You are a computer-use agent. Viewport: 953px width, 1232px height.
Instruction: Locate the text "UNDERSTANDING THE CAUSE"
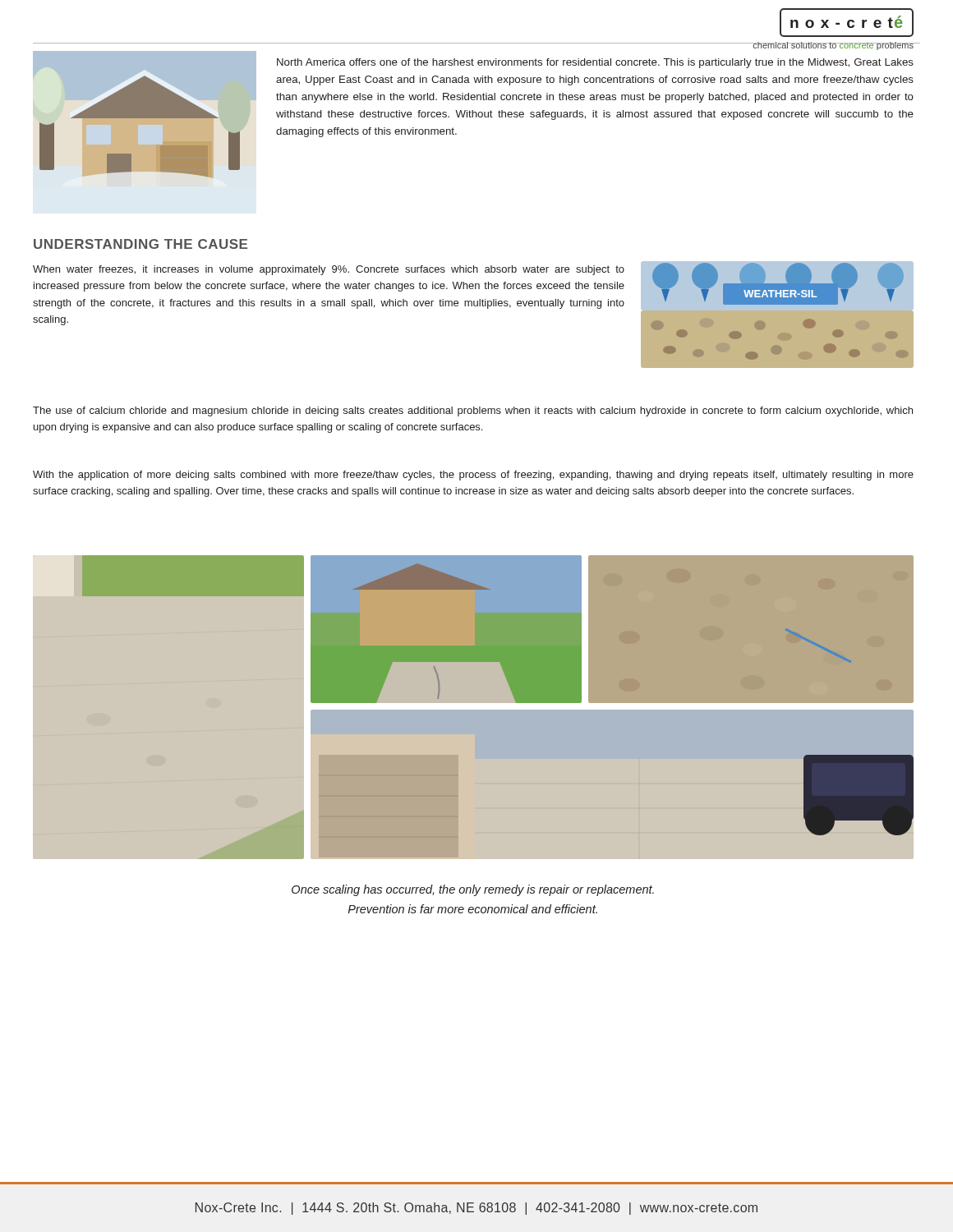141,244
